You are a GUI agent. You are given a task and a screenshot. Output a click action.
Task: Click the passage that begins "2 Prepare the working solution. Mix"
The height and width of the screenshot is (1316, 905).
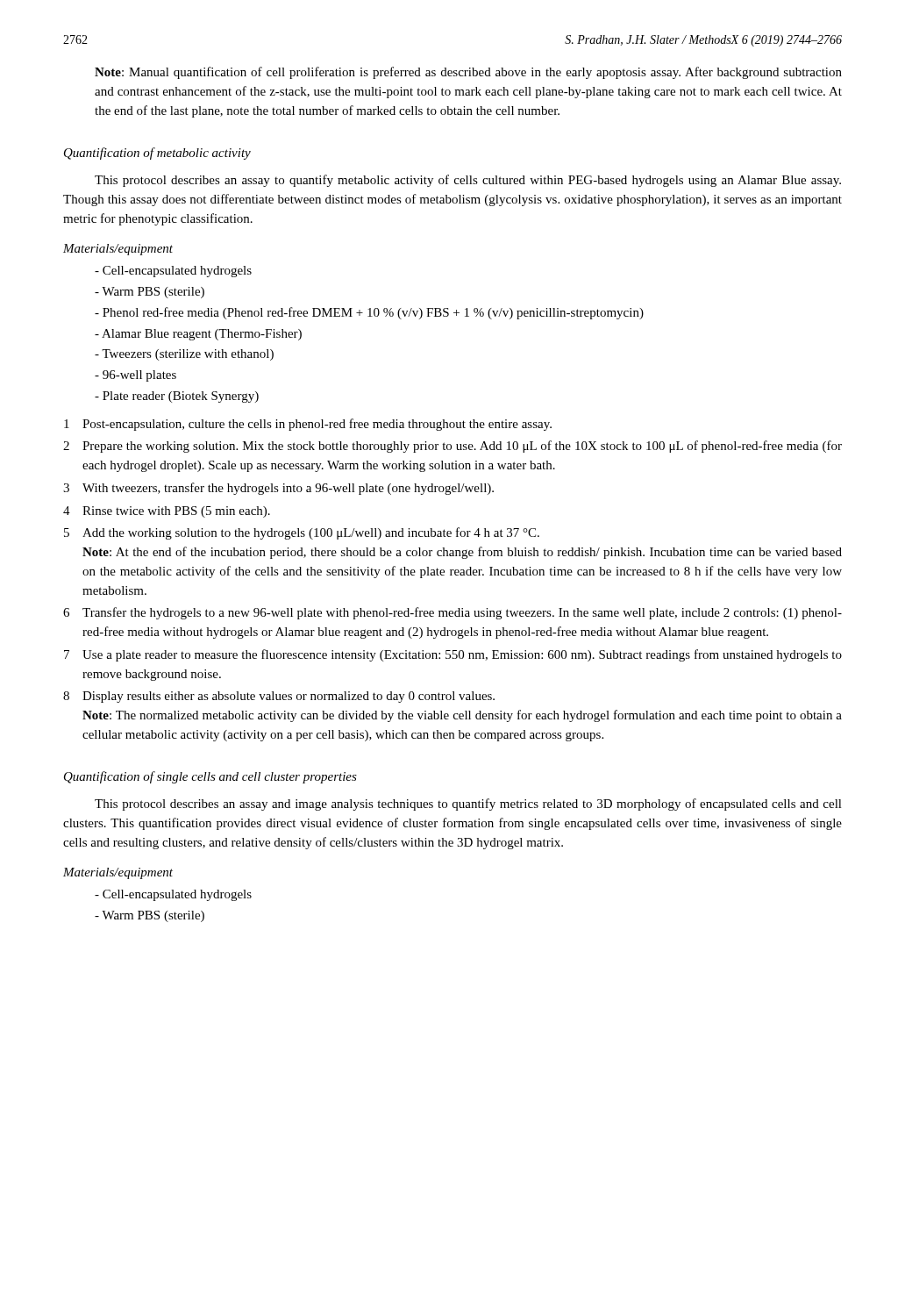[x=452, y=456]
